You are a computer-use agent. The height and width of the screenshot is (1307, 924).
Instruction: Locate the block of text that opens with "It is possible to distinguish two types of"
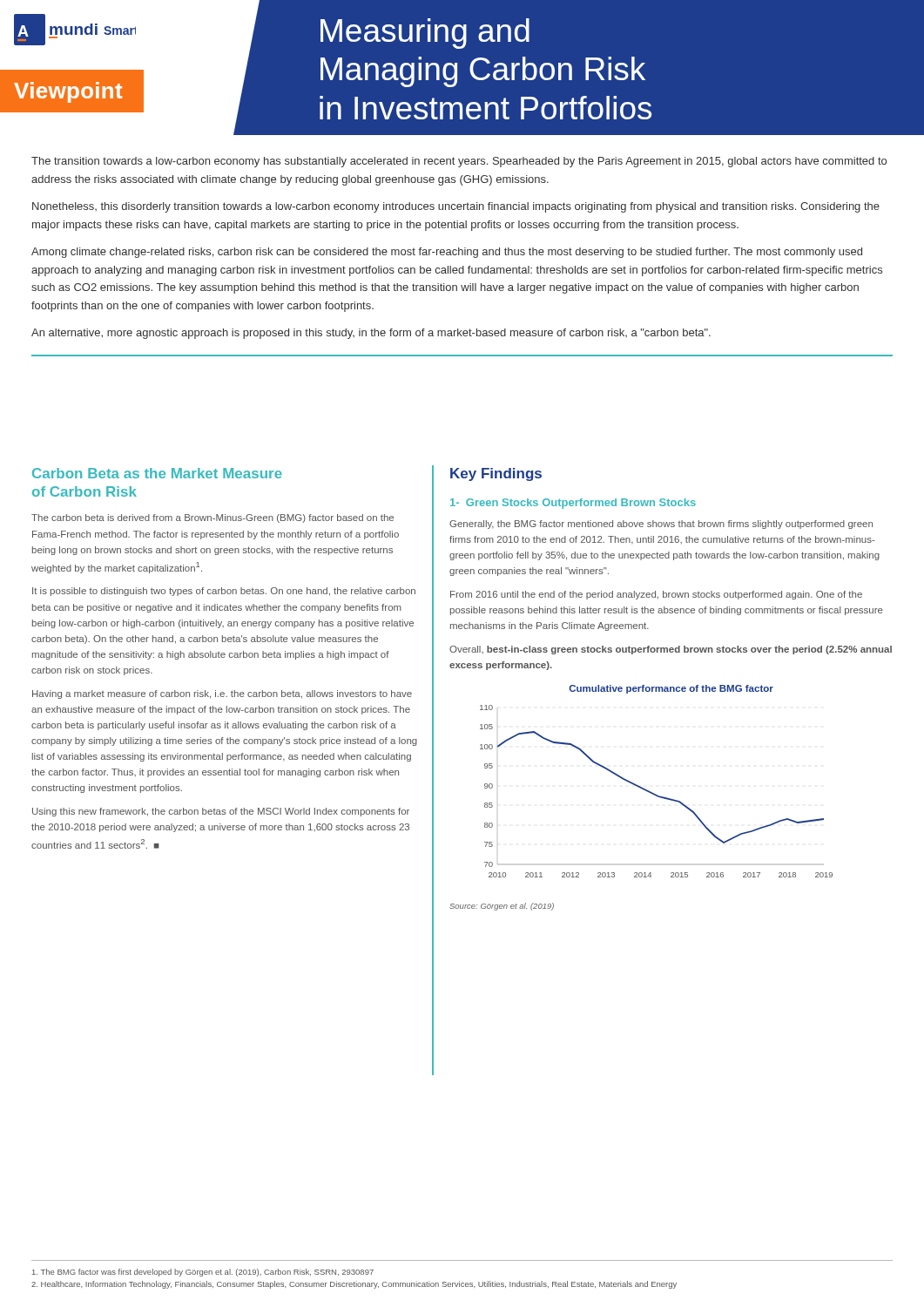pos(224,630)
